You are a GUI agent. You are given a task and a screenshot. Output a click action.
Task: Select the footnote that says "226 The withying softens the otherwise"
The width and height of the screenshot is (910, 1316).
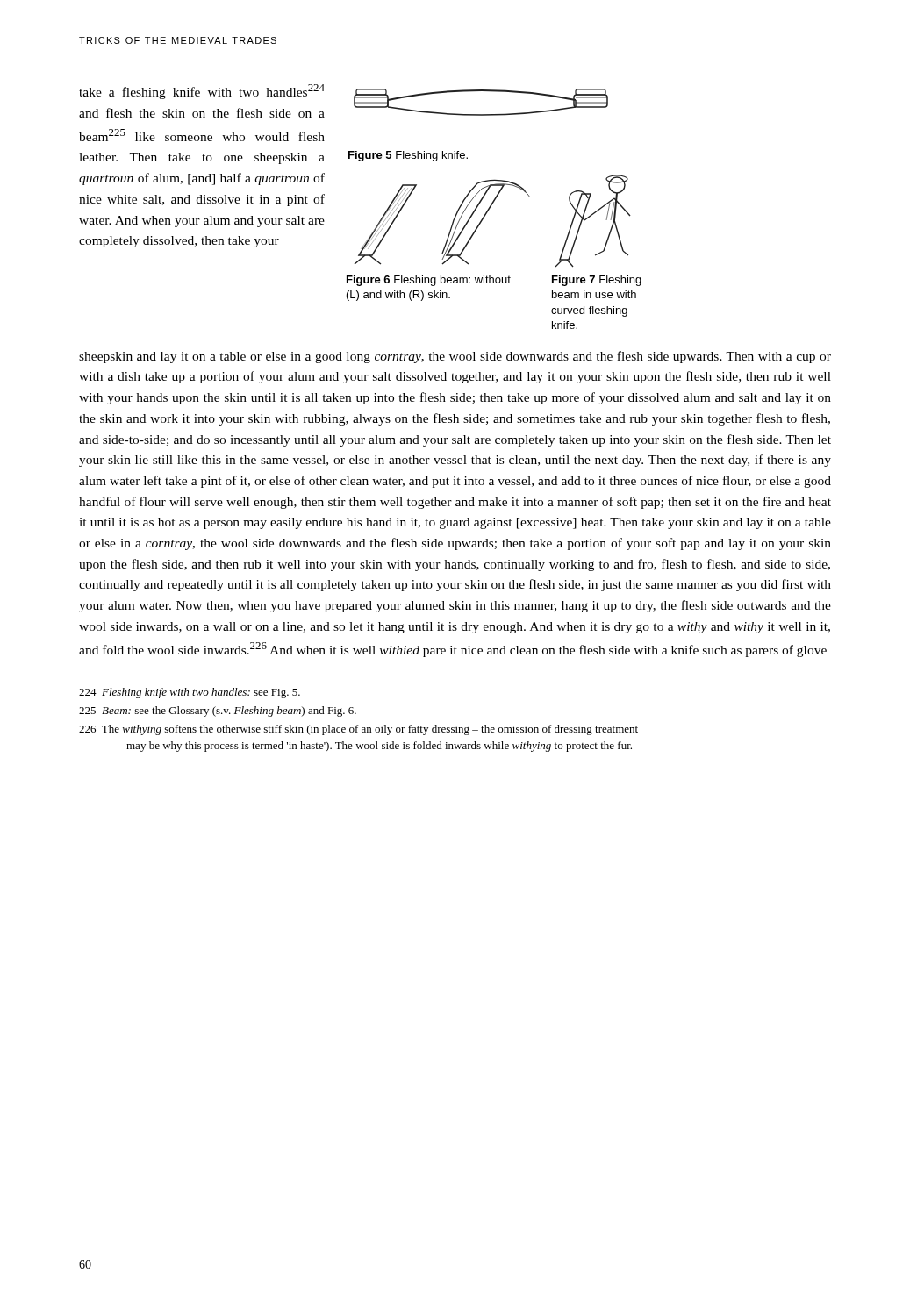click(359, 737)
